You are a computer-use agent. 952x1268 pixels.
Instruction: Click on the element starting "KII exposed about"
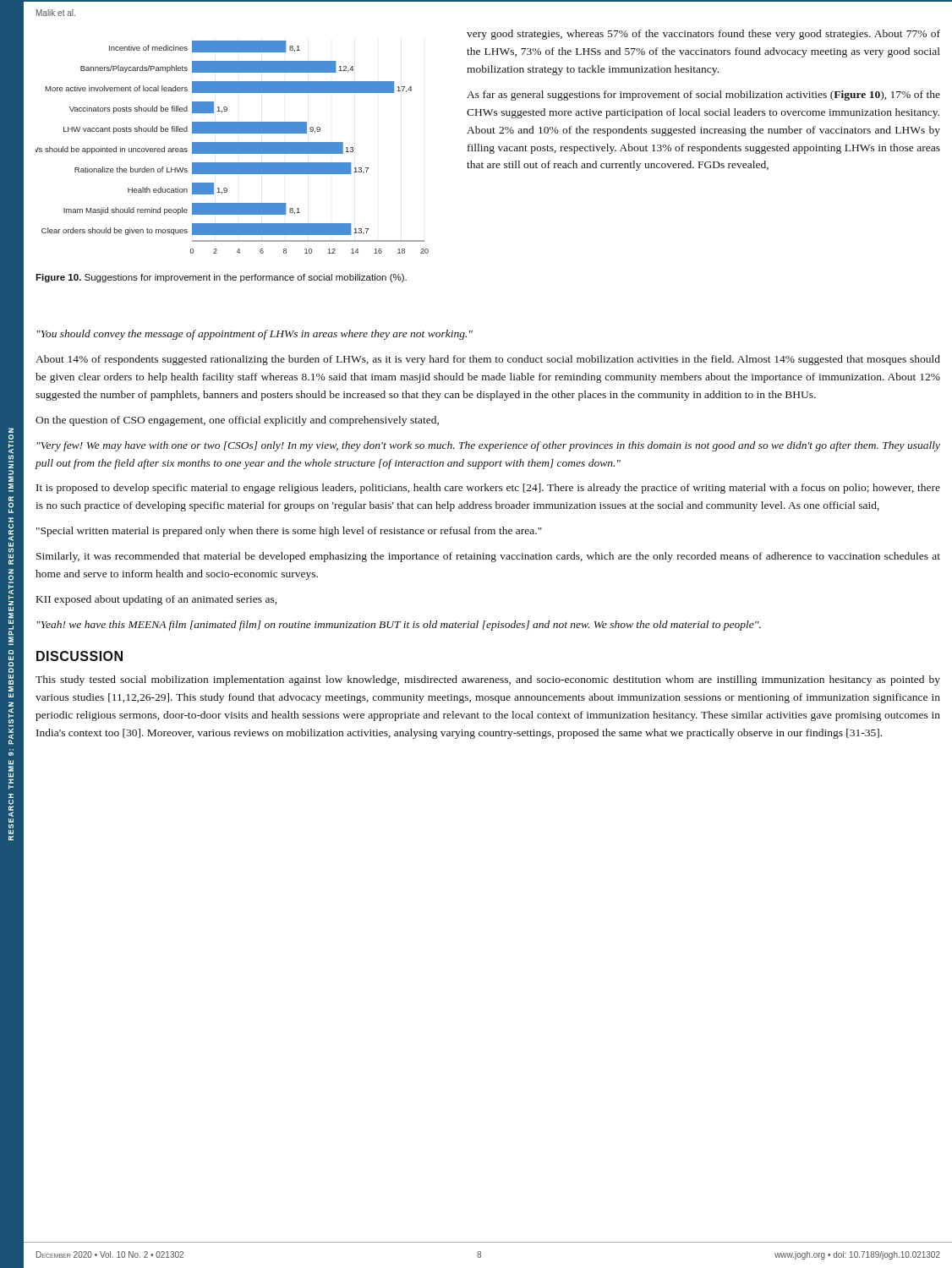click(x=156, y=600)
